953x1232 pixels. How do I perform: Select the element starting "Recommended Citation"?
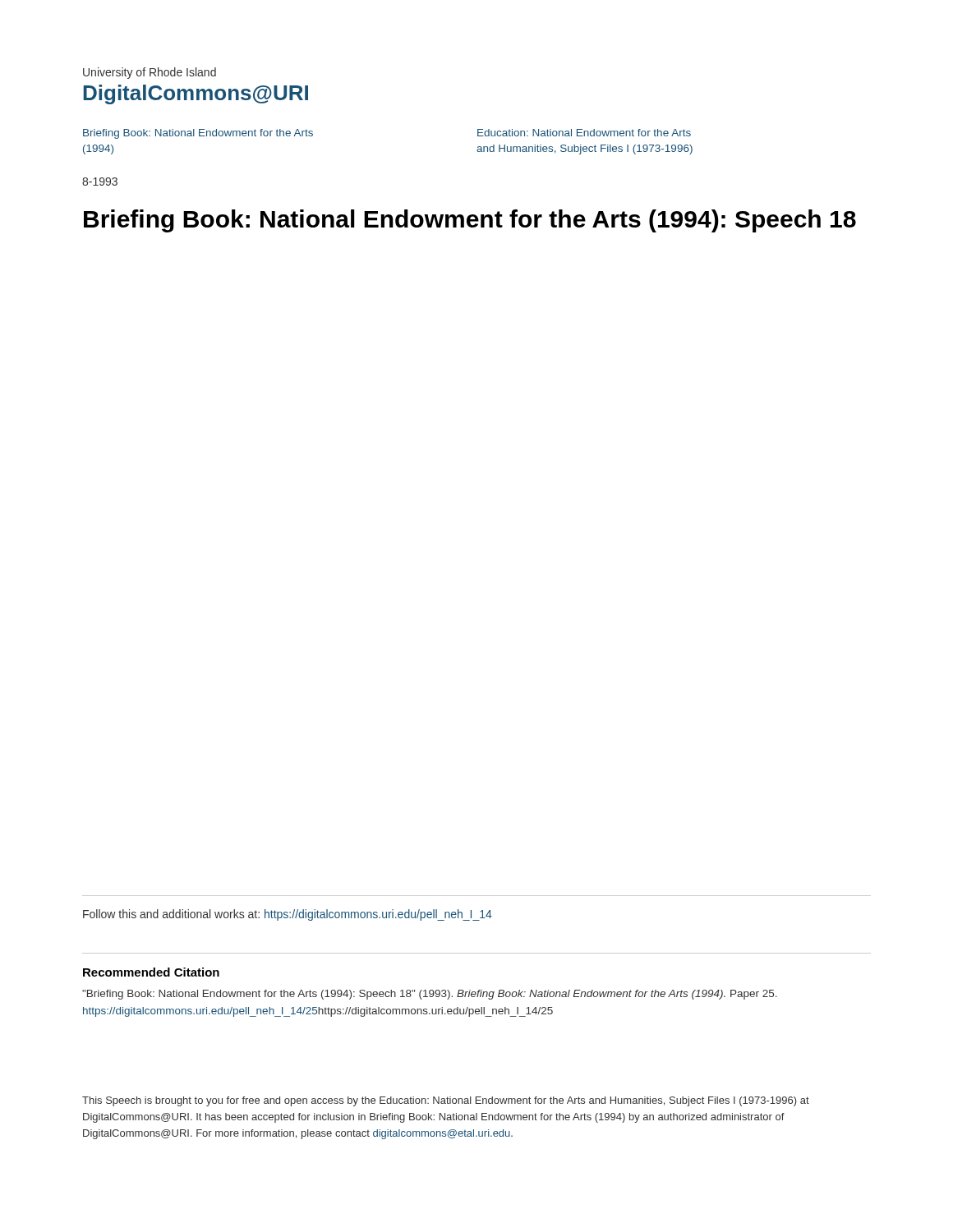click(151, 972)
